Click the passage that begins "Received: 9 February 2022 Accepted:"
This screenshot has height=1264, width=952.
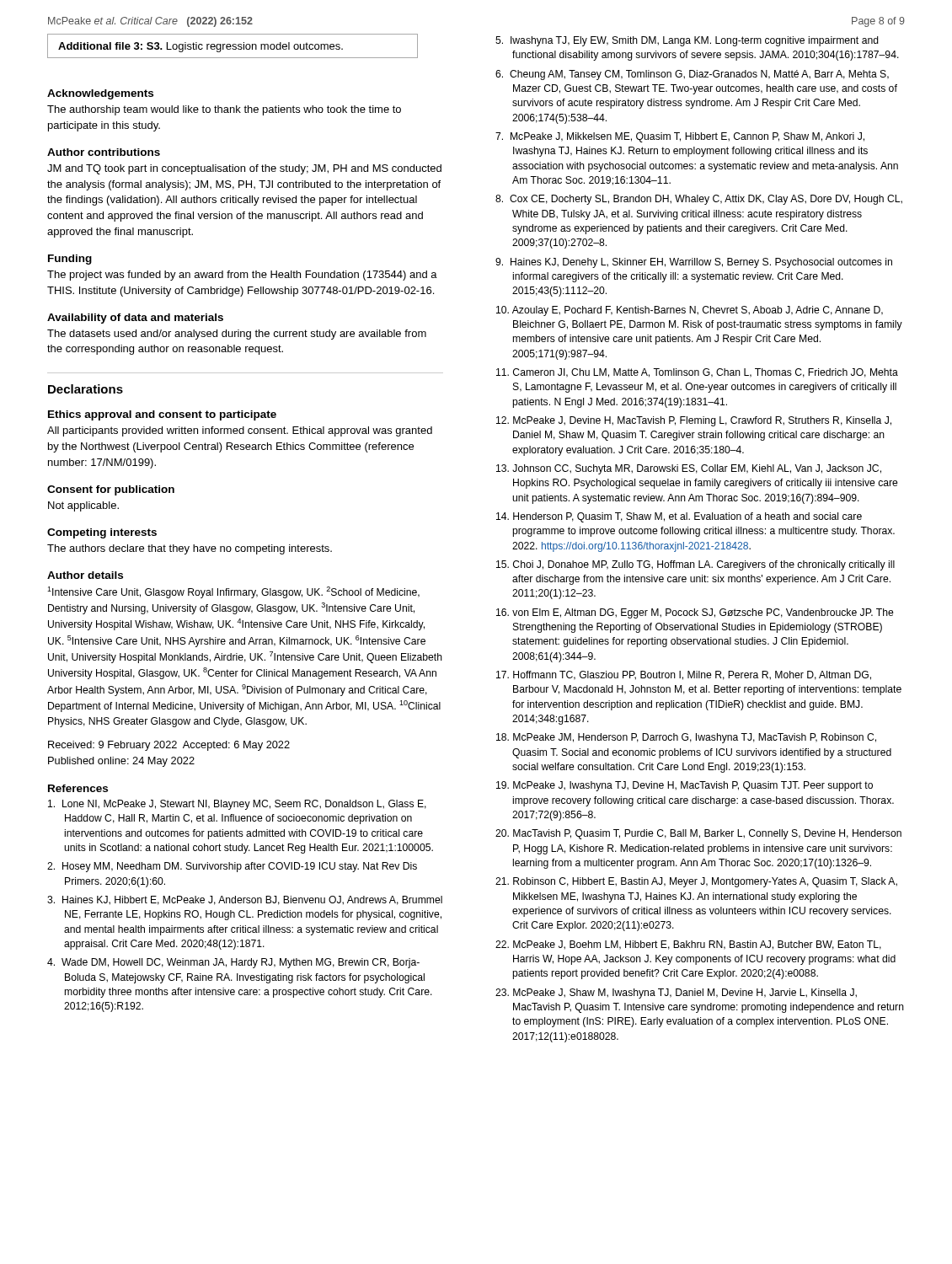click(x=169, y=752)
